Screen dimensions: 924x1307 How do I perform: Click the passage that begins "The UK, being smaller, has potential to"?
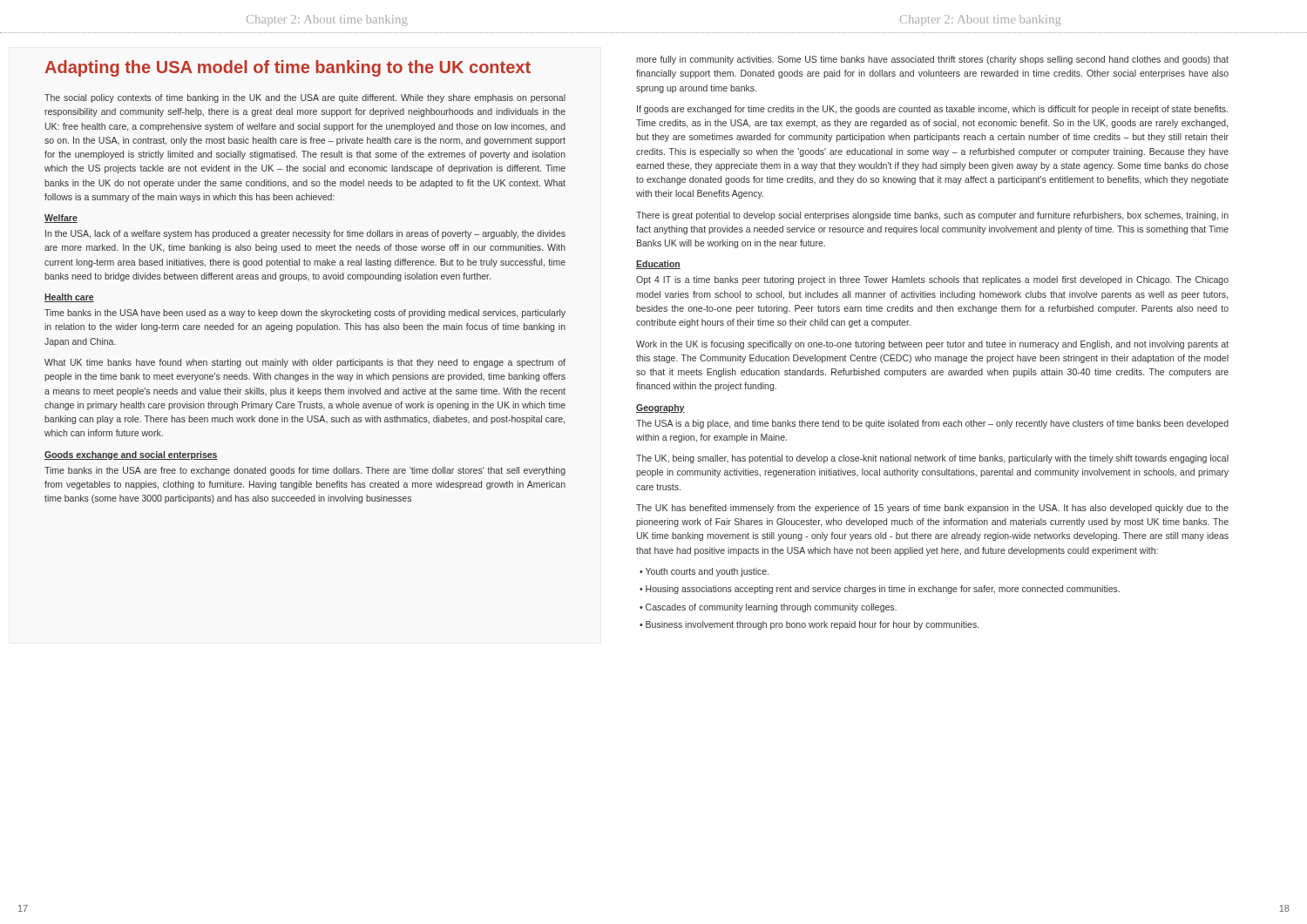coord(932,472)
